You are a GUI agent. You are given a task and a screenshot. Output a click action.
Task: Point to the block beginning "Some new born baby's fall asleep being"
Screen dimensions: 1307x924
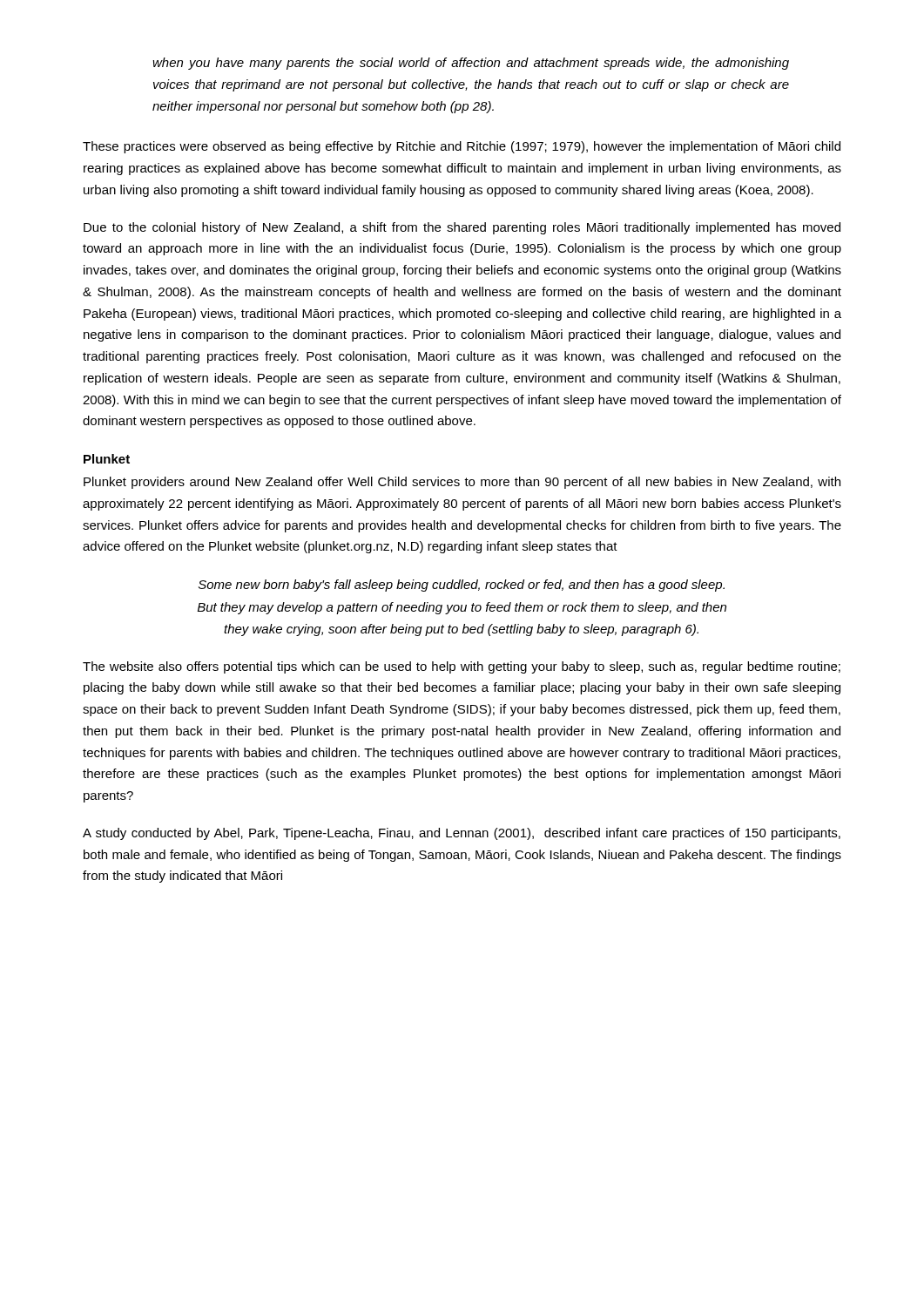click(x=462, y=607)
